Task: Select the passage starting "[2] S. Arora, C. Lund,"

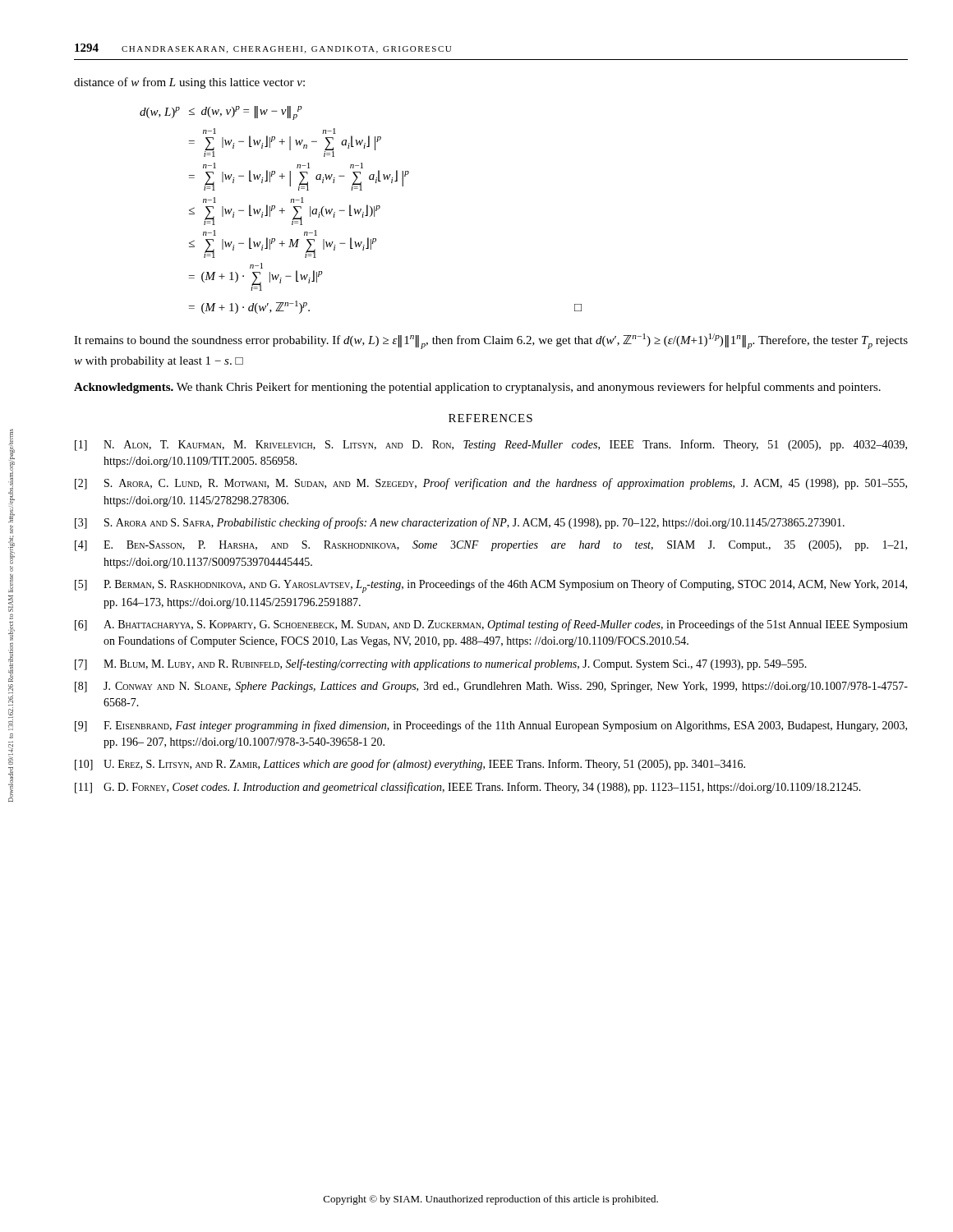Action: click(x=491, y=492)
